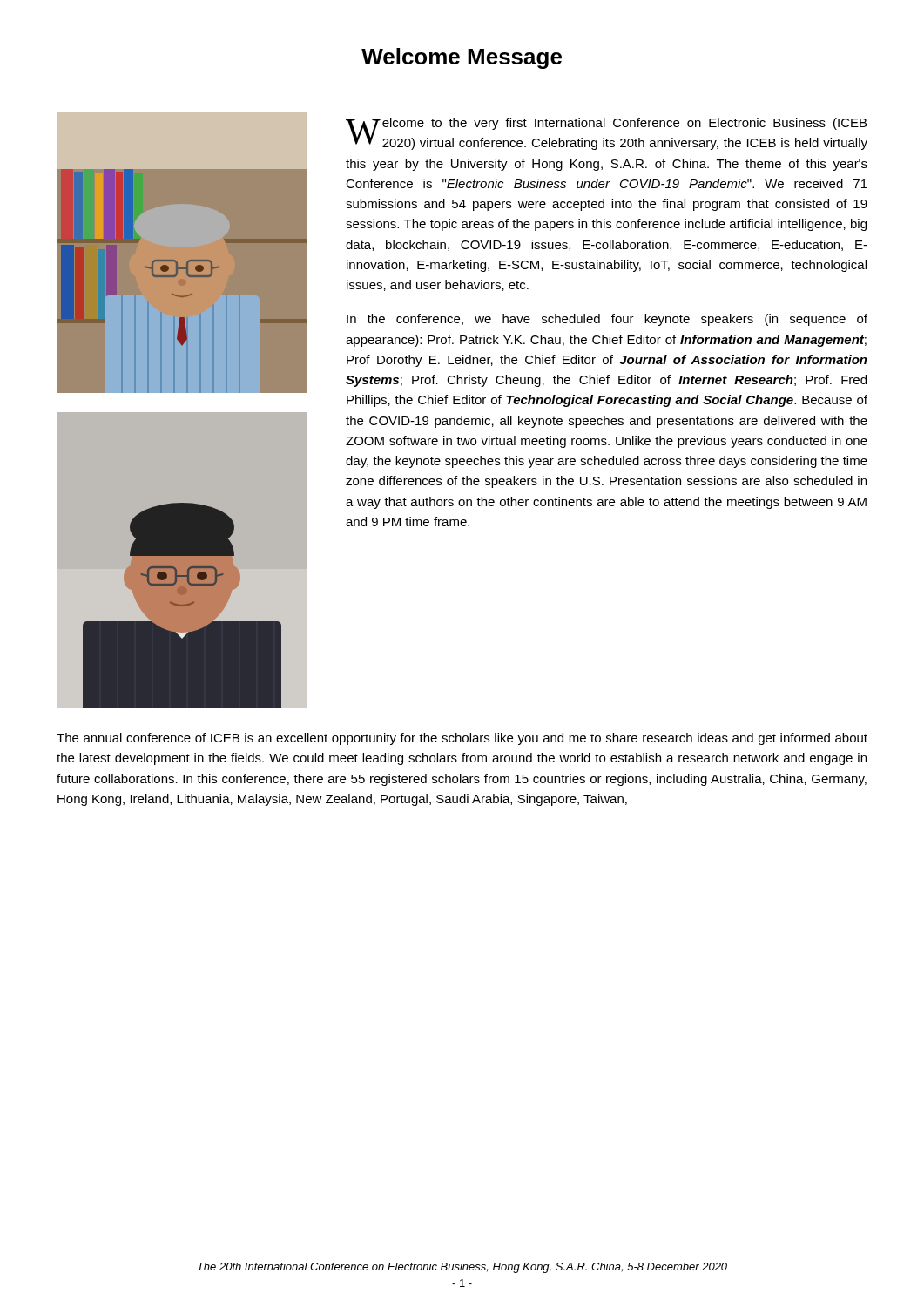Image resolution: width=924 pixels, height=1307 pixels.
Task: Point to the region starting "Welcome to the very"
Action: 607,204
